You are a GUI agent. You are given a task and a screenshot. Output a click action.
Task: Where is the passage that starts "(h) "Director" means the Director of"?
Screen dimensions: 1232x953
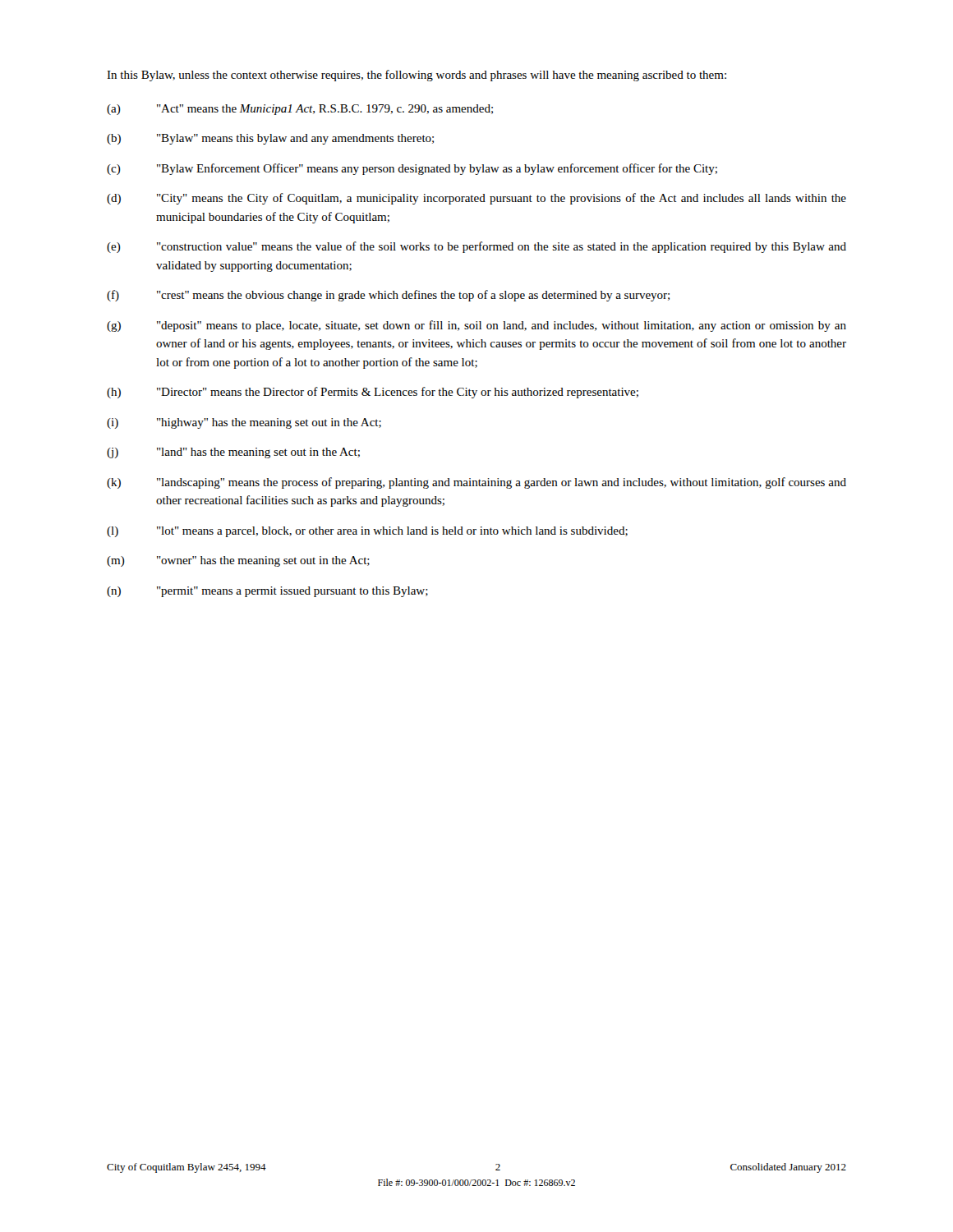click(x=476, y=392)
